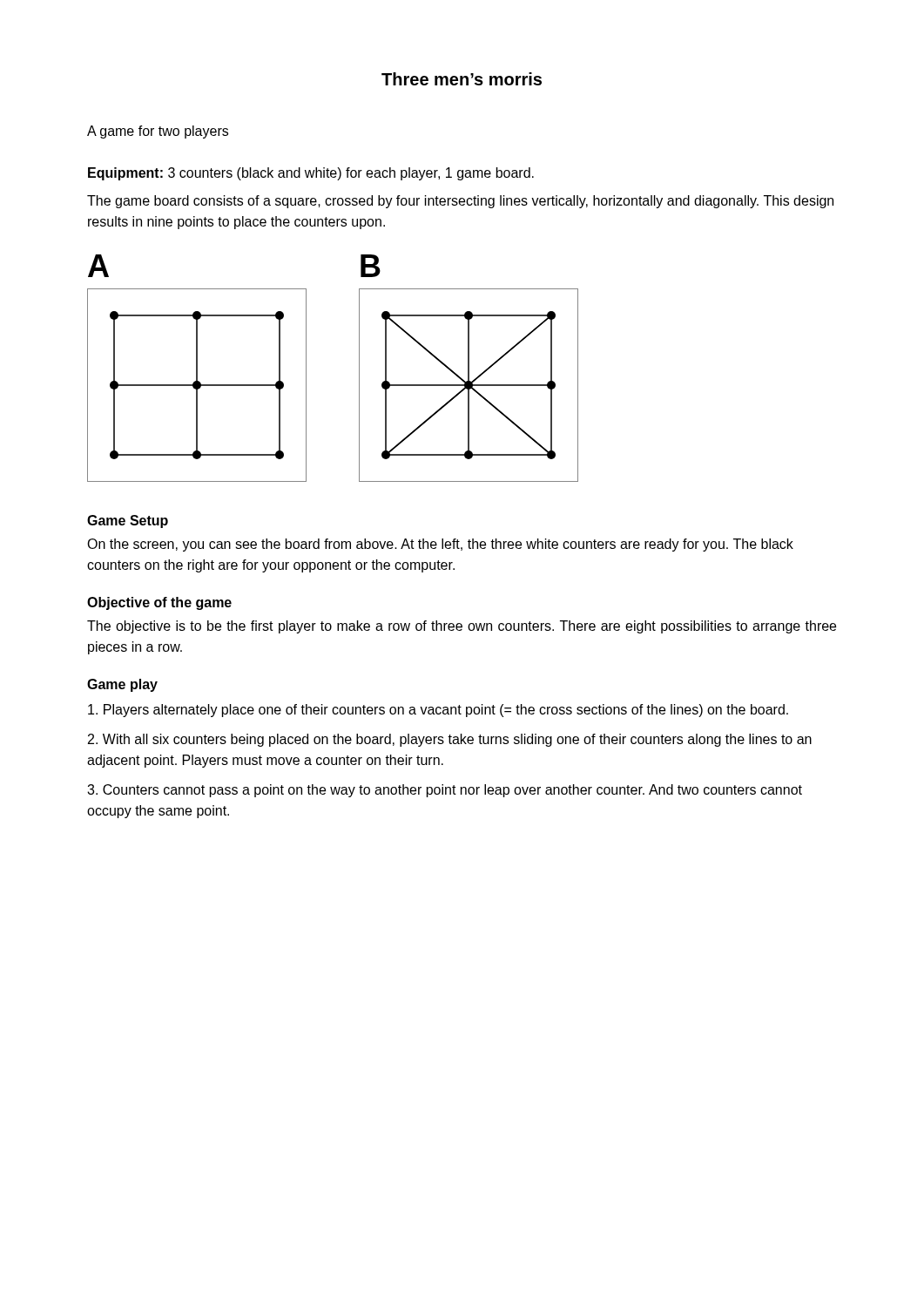Point to the block starting "Objective of the"
The height and width of the screenshot is (1307, 924).
click(160, 603)
